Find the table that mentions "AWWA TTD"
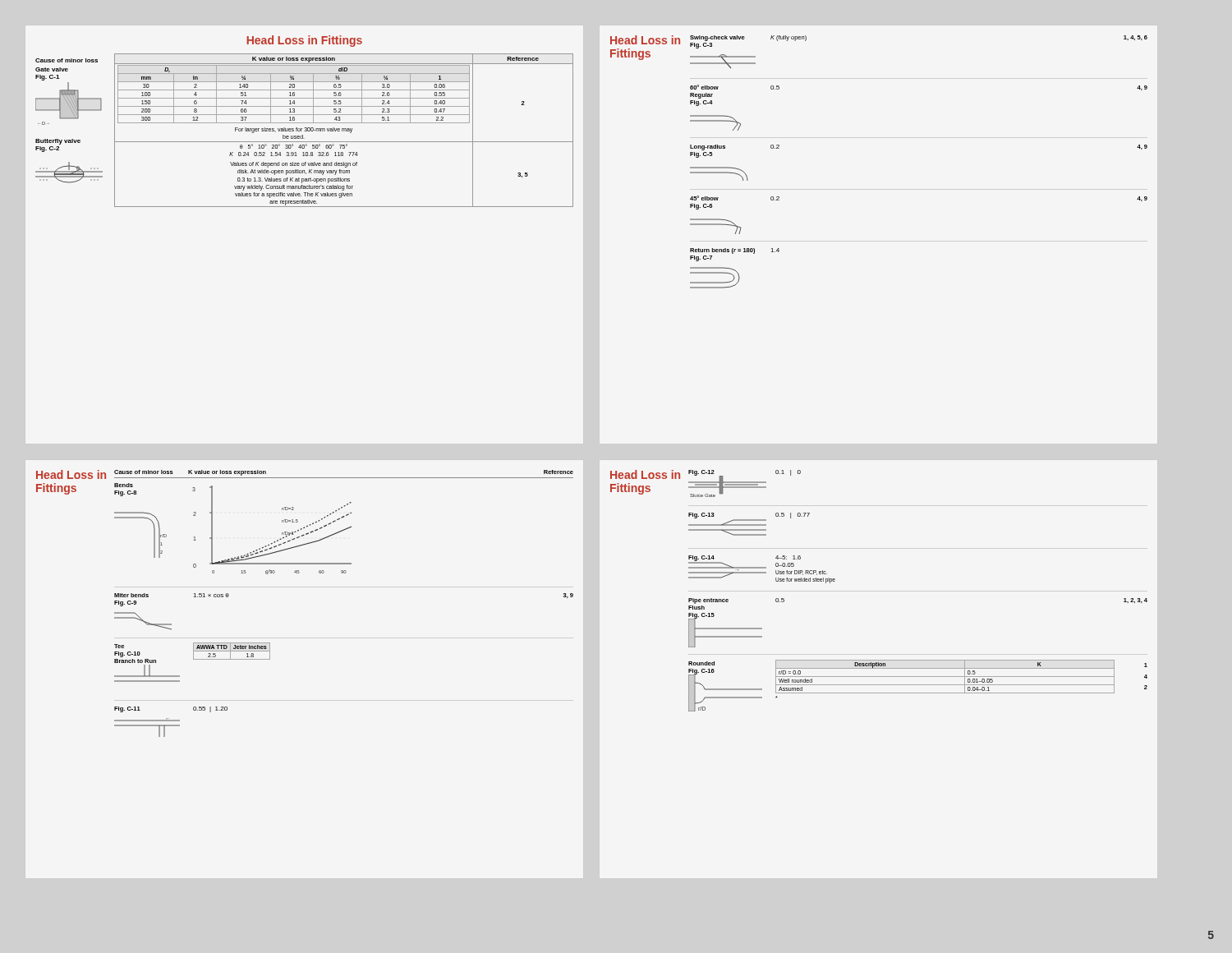 [344, 606]
